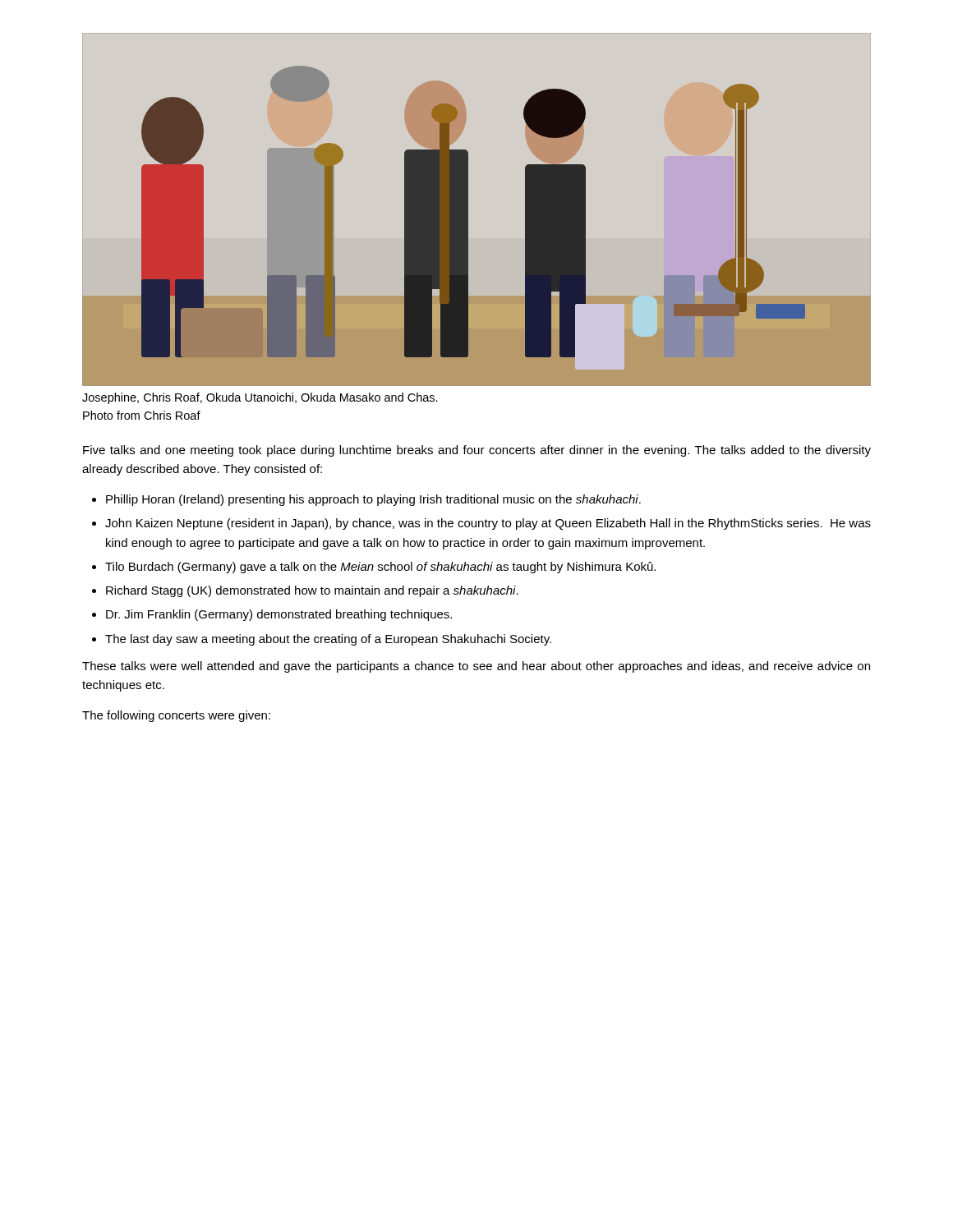Locate the element starting "Tilo Burdach (Germany) gave a talk on the"
Image resolution: width=953 pixels, height=1232 pixels.
(476, 566)
